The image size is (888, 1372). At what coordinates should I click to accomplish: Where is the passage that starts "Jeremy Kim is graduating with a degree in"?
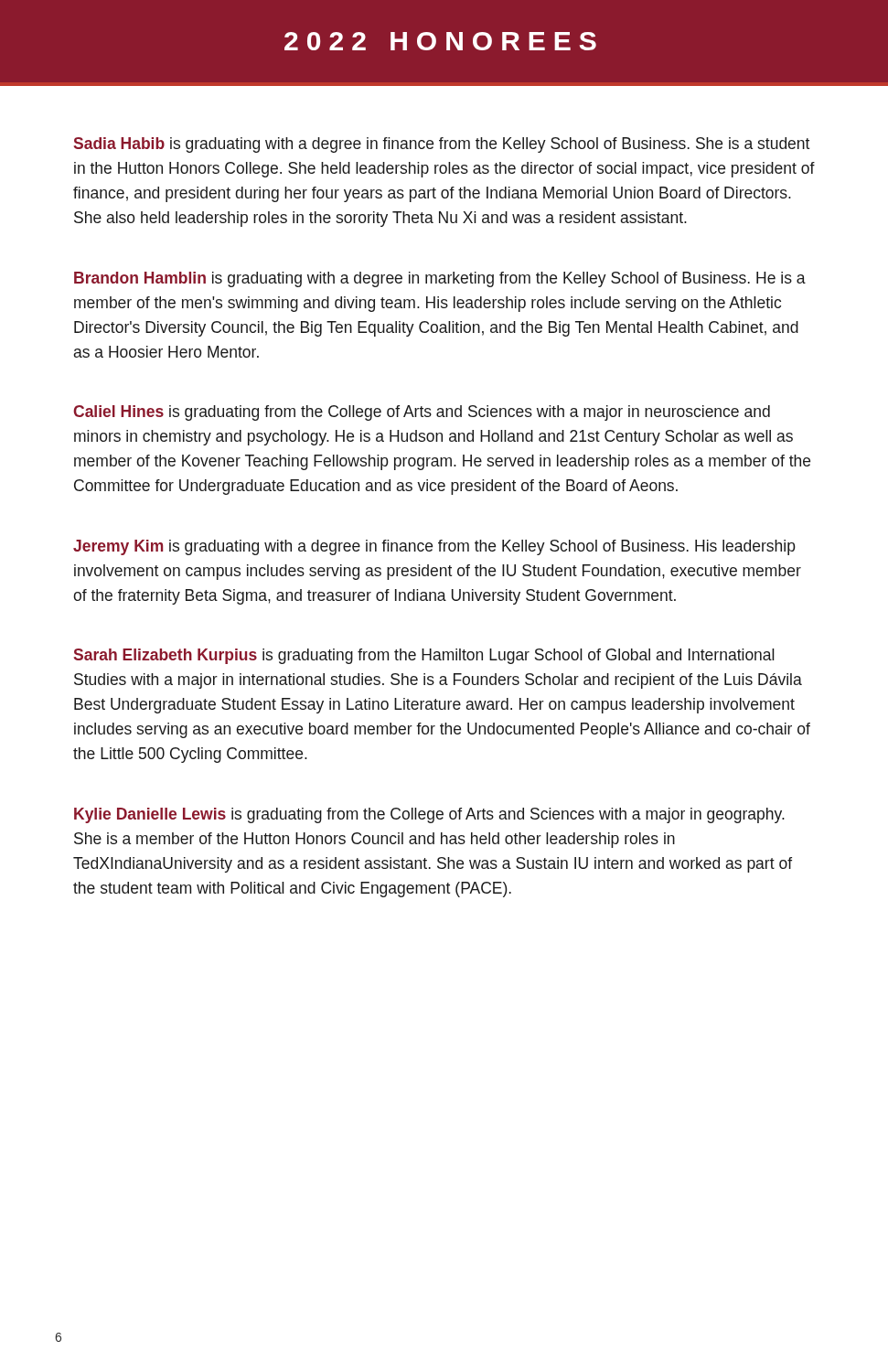click(437, 570)
